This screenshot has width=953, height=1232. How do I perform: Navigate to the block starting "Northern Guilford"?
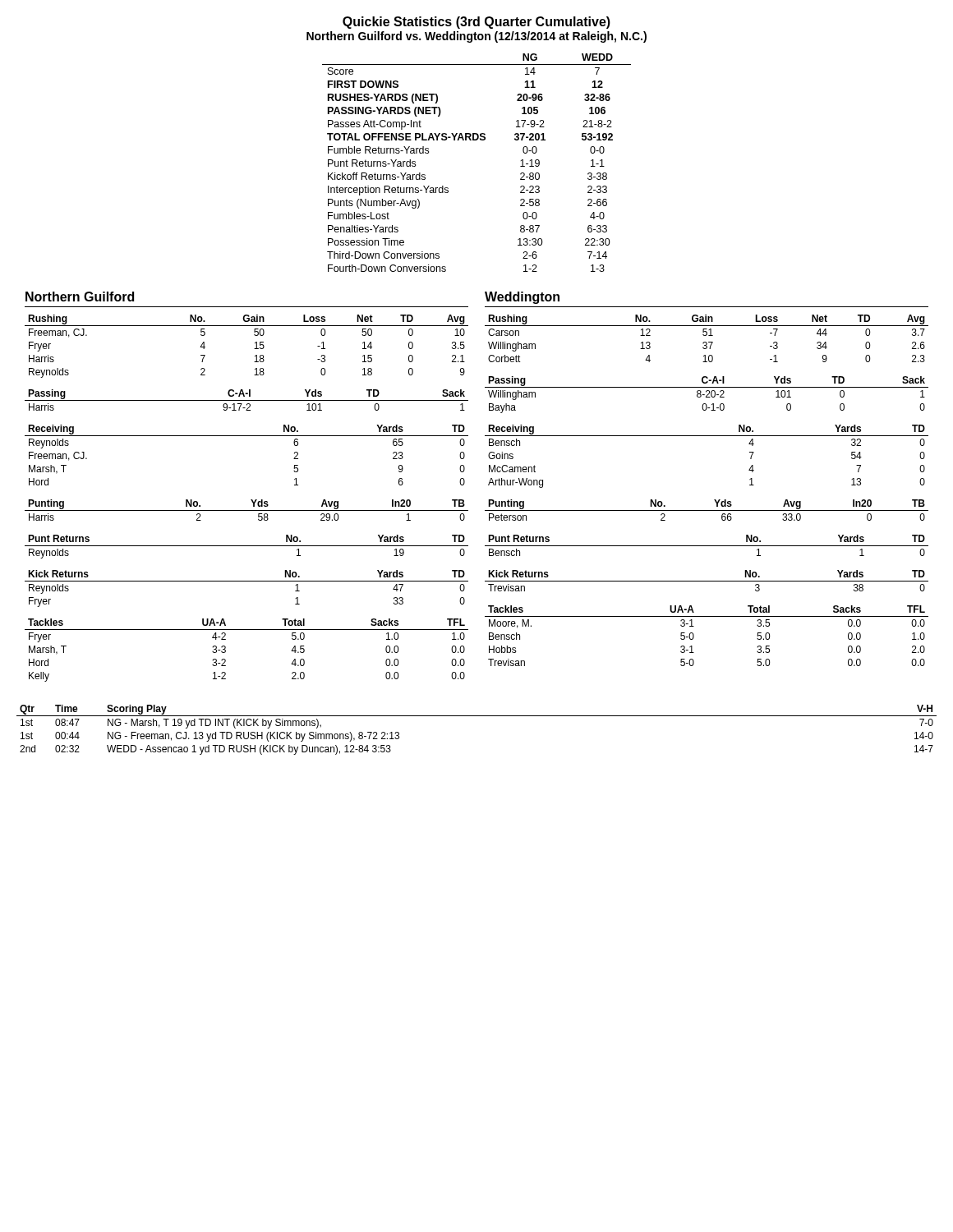[x=80, y=297]
